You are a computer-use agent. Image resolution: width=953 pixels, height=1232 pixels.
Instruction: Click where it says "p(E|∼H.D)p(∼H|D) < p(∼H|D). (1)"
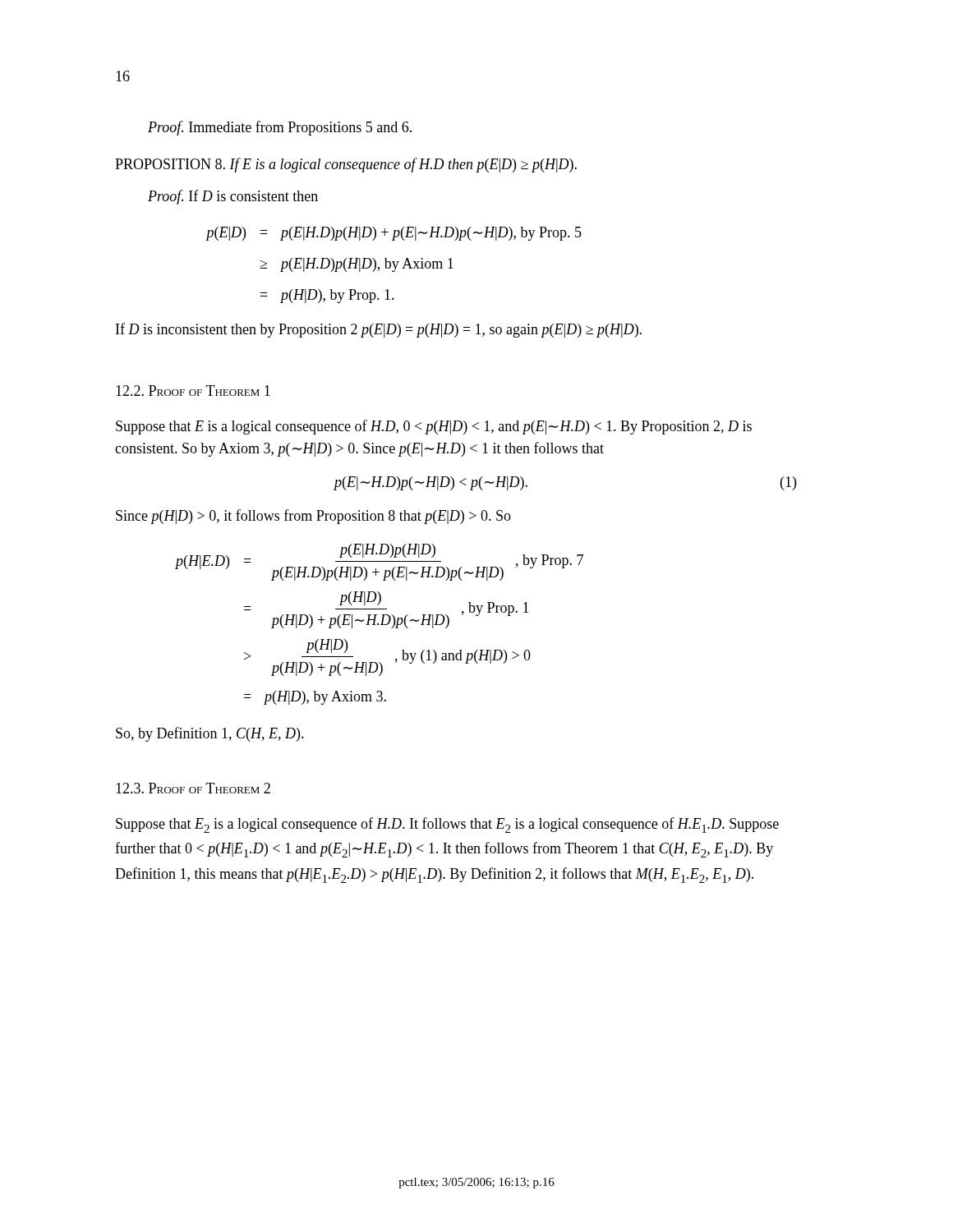point(460,483)
